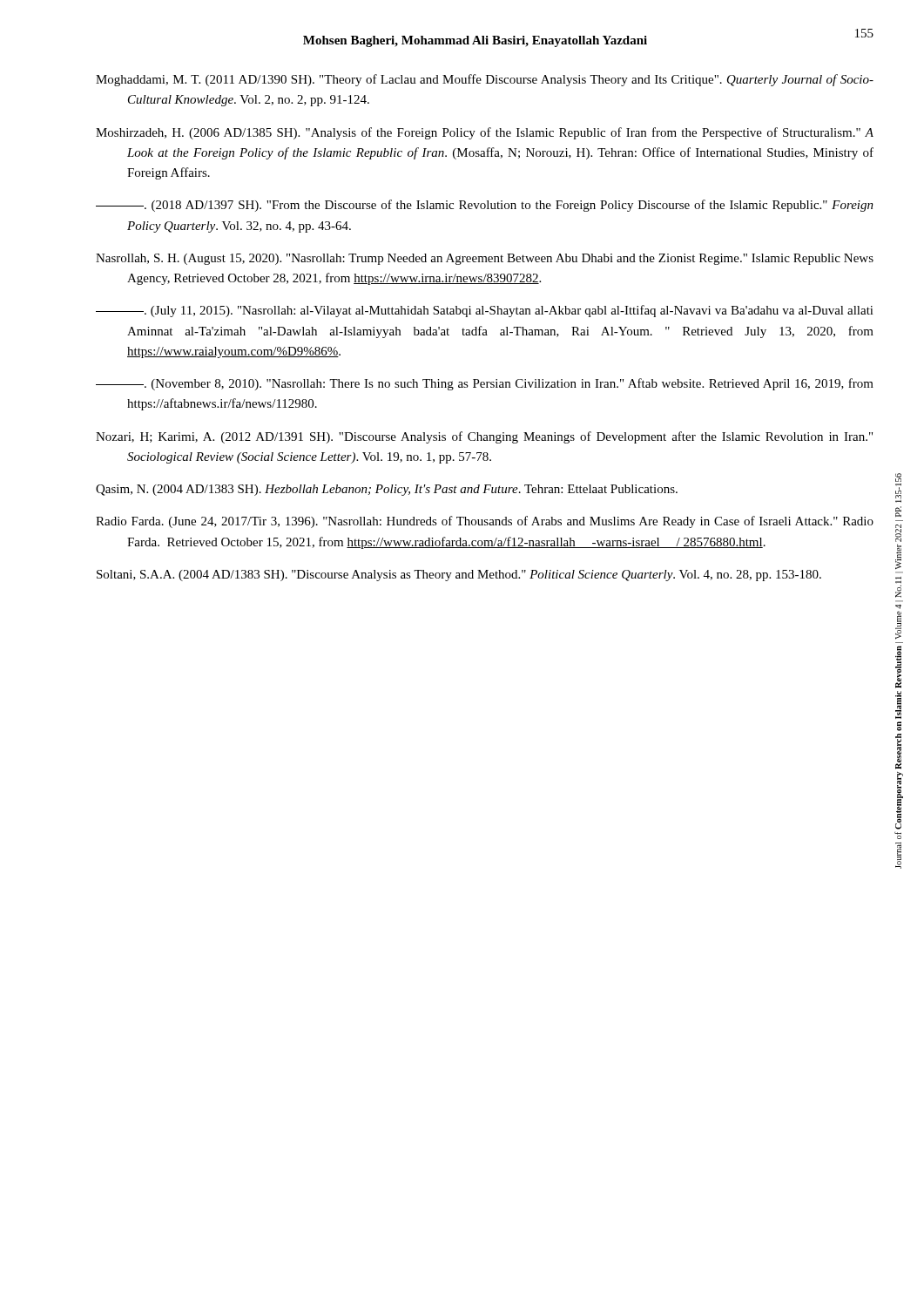Locate the block of text that opens with ". (2018 AD/1397 SH). "From"

point(485,215)
